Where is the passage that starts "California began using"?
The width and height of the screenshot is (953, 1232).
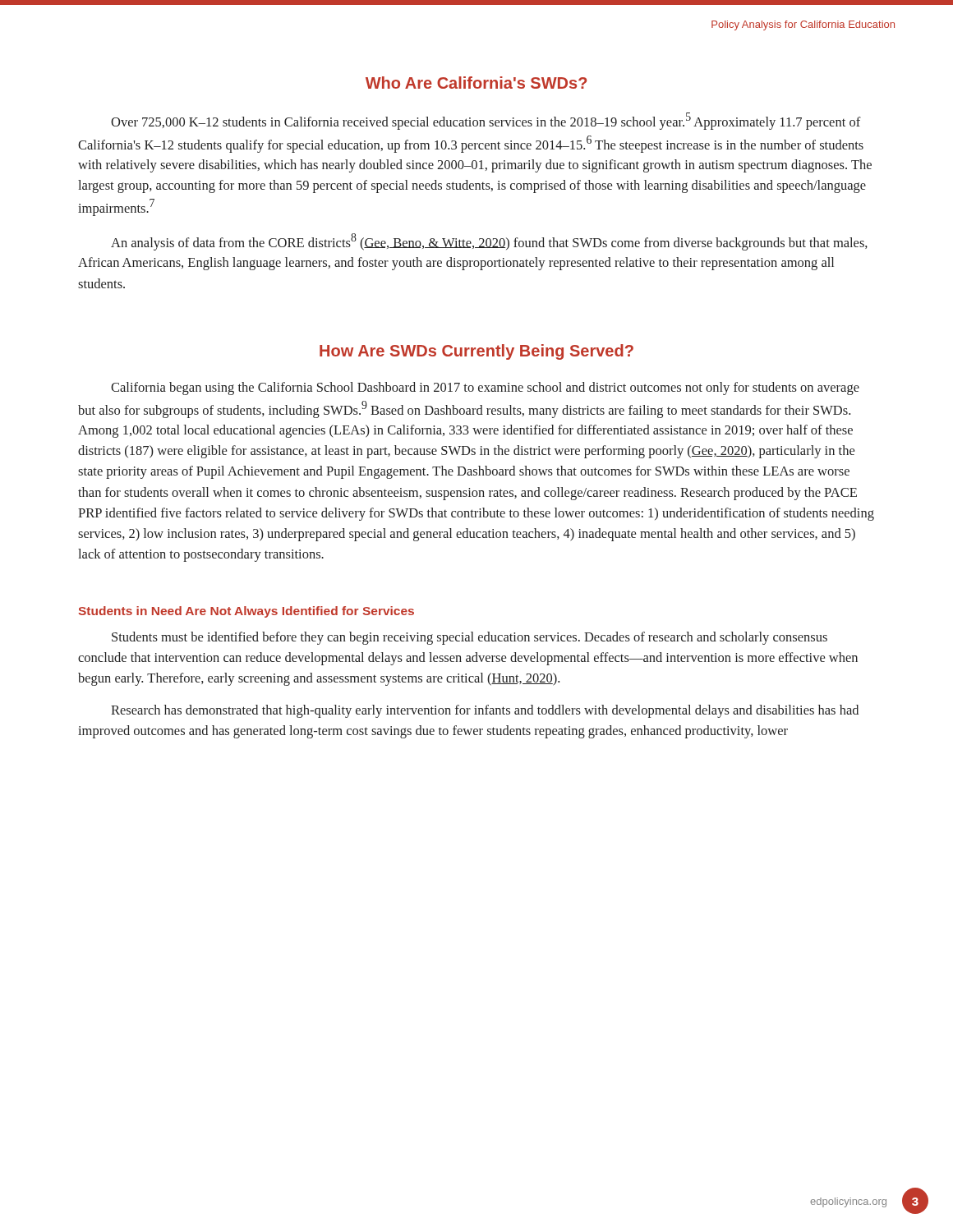coord(476,470)
